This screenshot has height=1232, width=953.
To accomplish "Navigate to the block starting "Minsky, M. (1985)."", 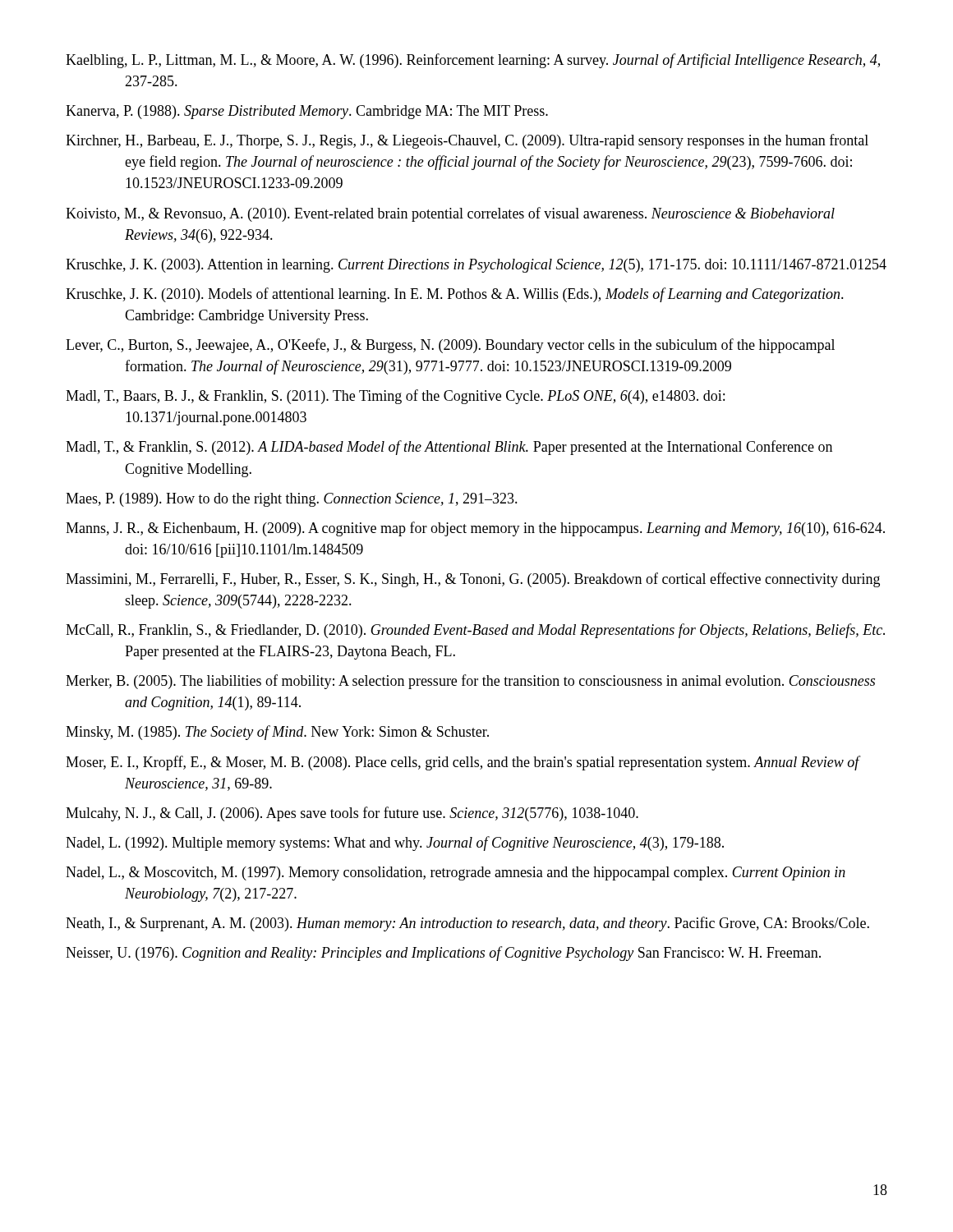I will click(x=278, y=732).
